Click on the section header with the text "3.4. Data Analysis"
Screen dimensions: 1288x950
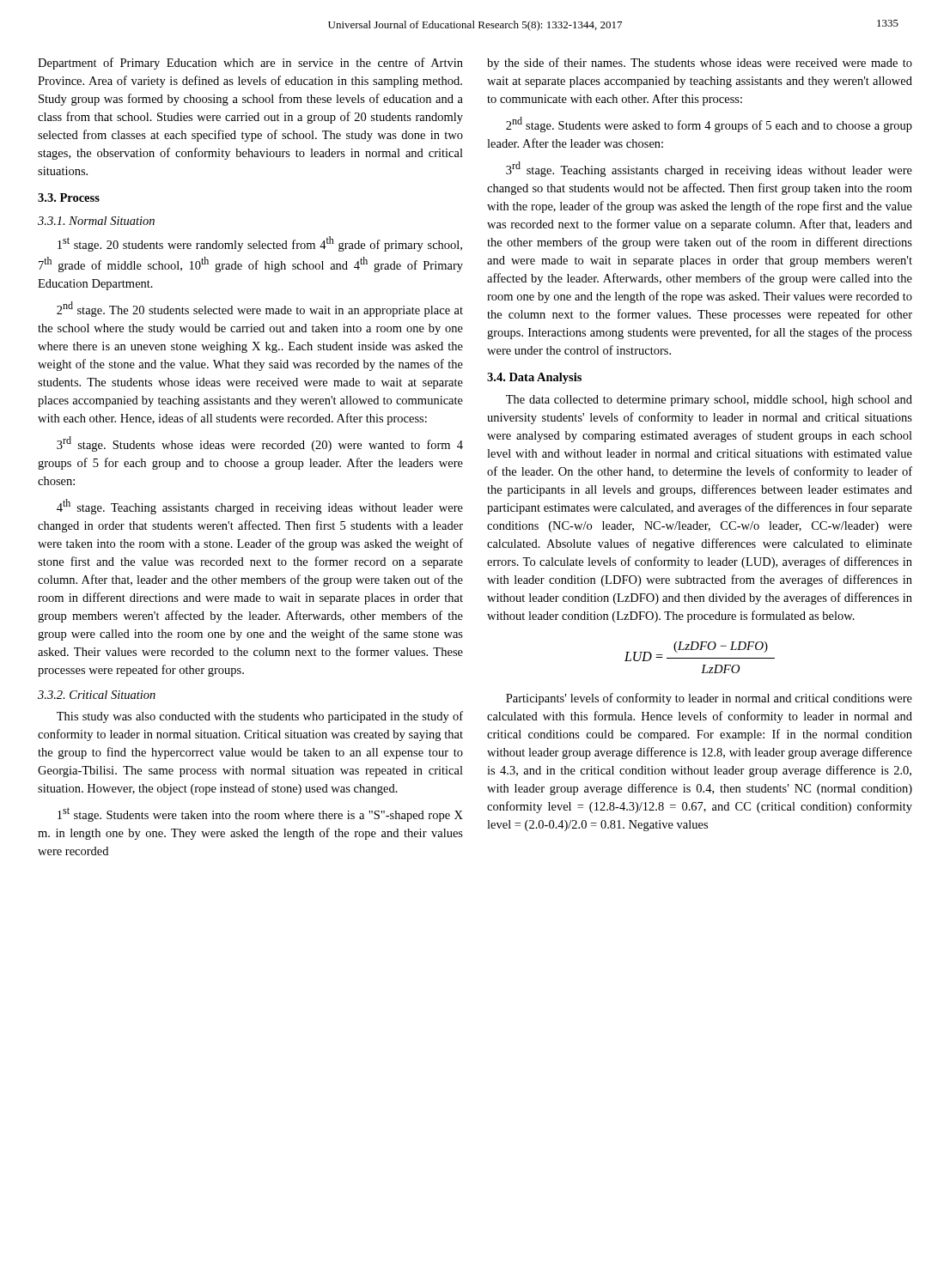[534, 377]
